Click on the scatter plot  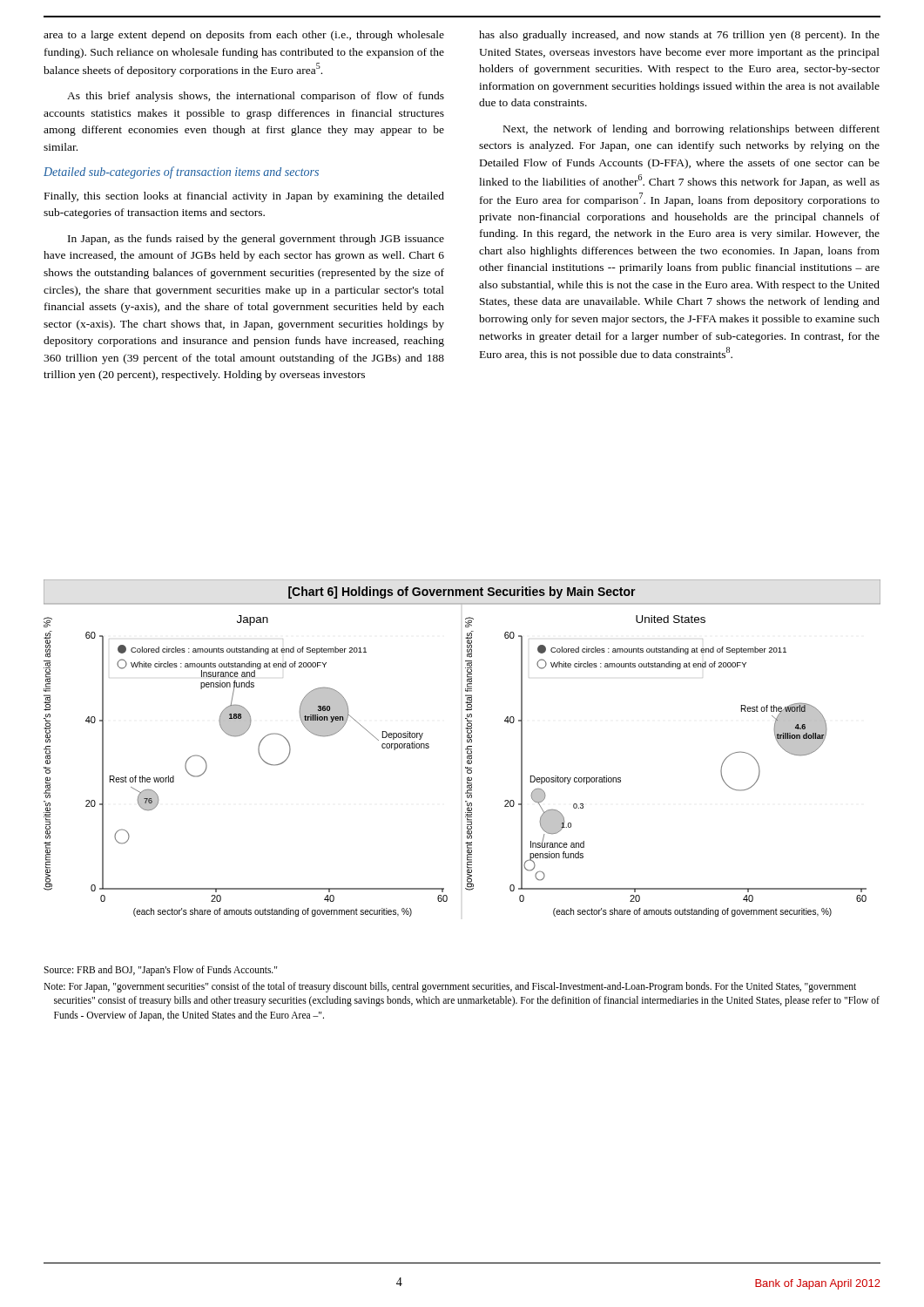[462, 769]
